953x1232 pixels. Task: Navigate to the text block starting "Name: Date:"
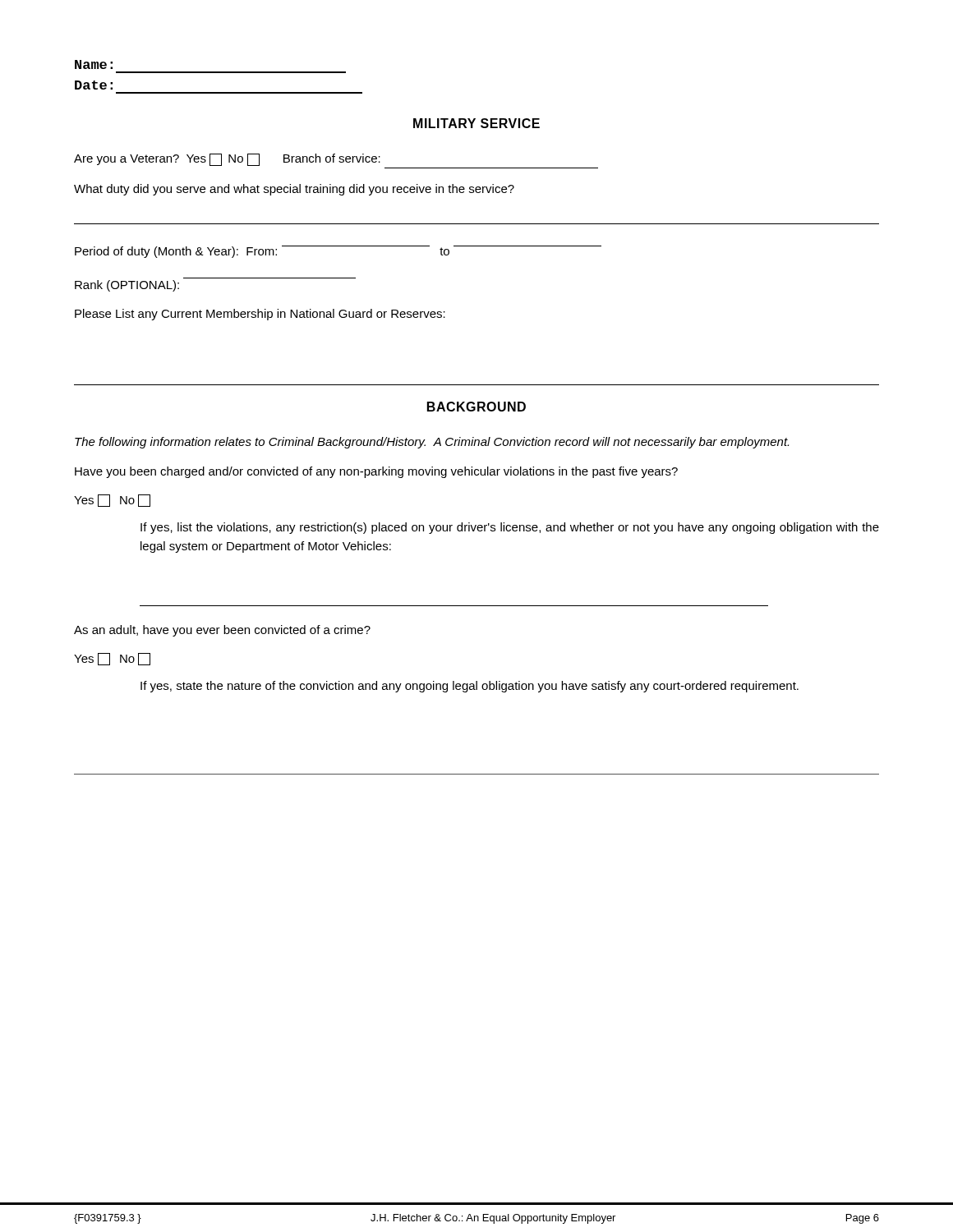pyautogui.click(x=94, y=64)
